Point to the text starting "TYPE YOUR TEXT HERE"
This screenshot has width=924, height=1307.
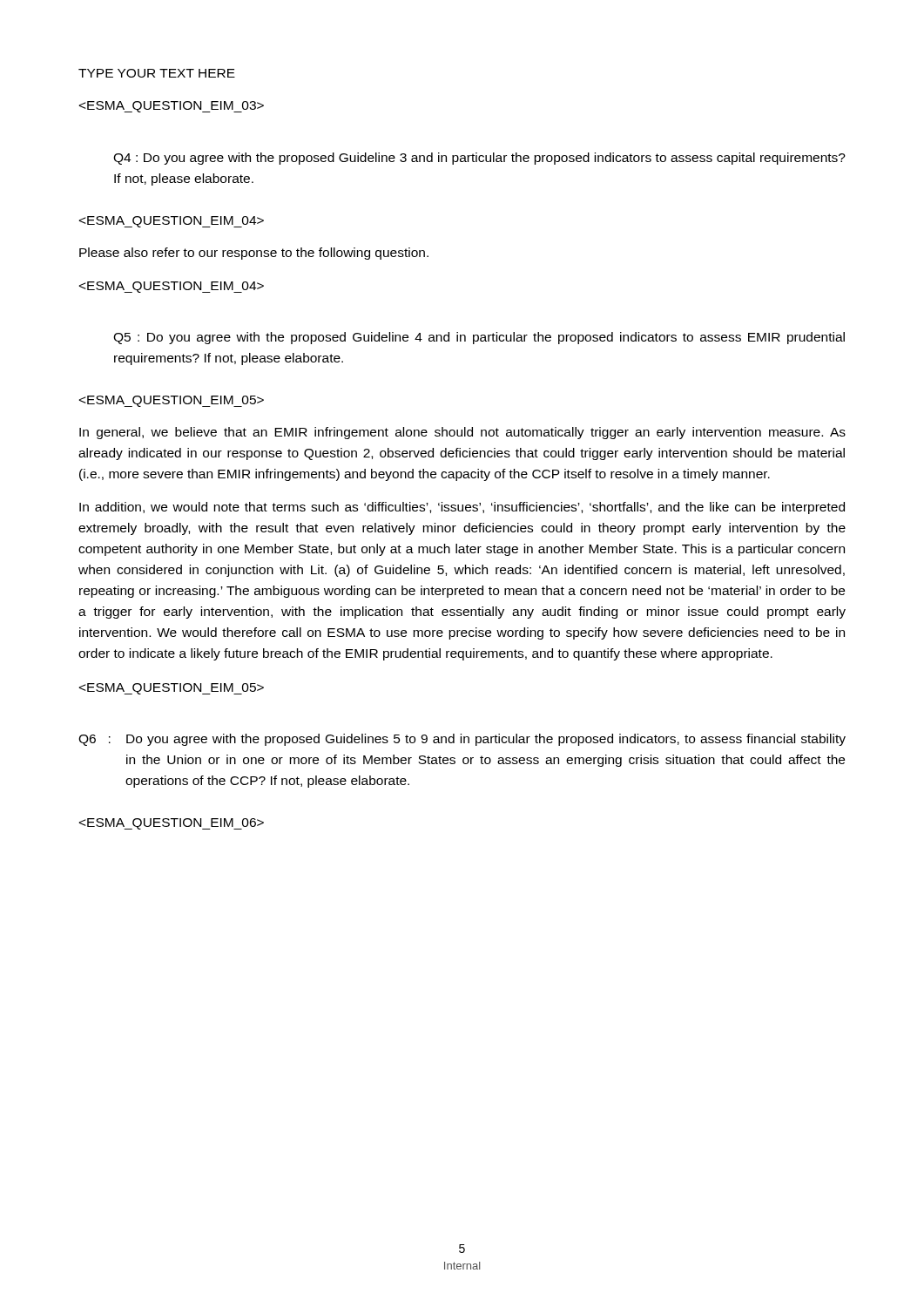pos(157,73)
